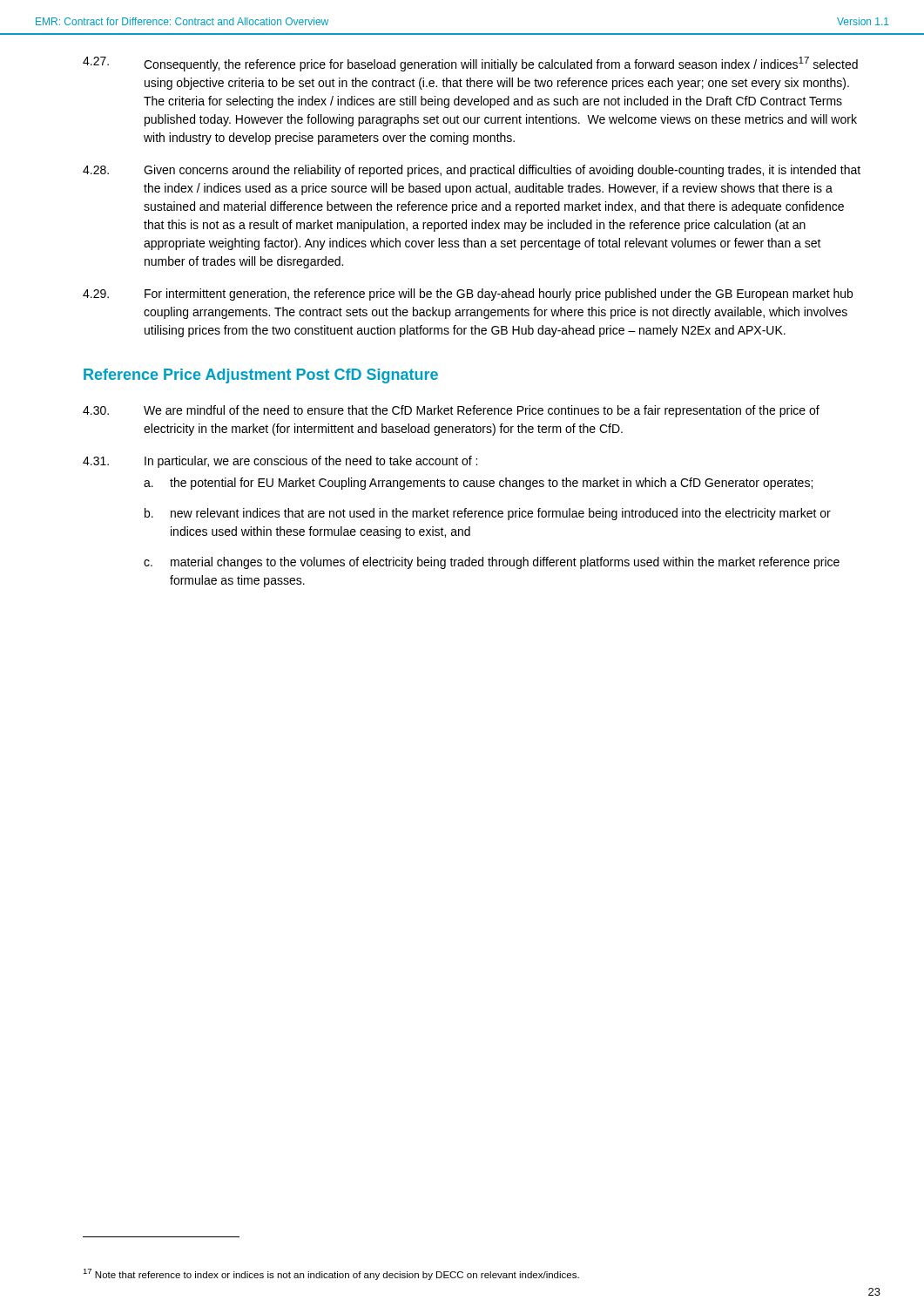Locate the list item that reads "c. material changes to the volumes of electricity"
Screen dimensions: 1307x924
(x=503, y=571)
